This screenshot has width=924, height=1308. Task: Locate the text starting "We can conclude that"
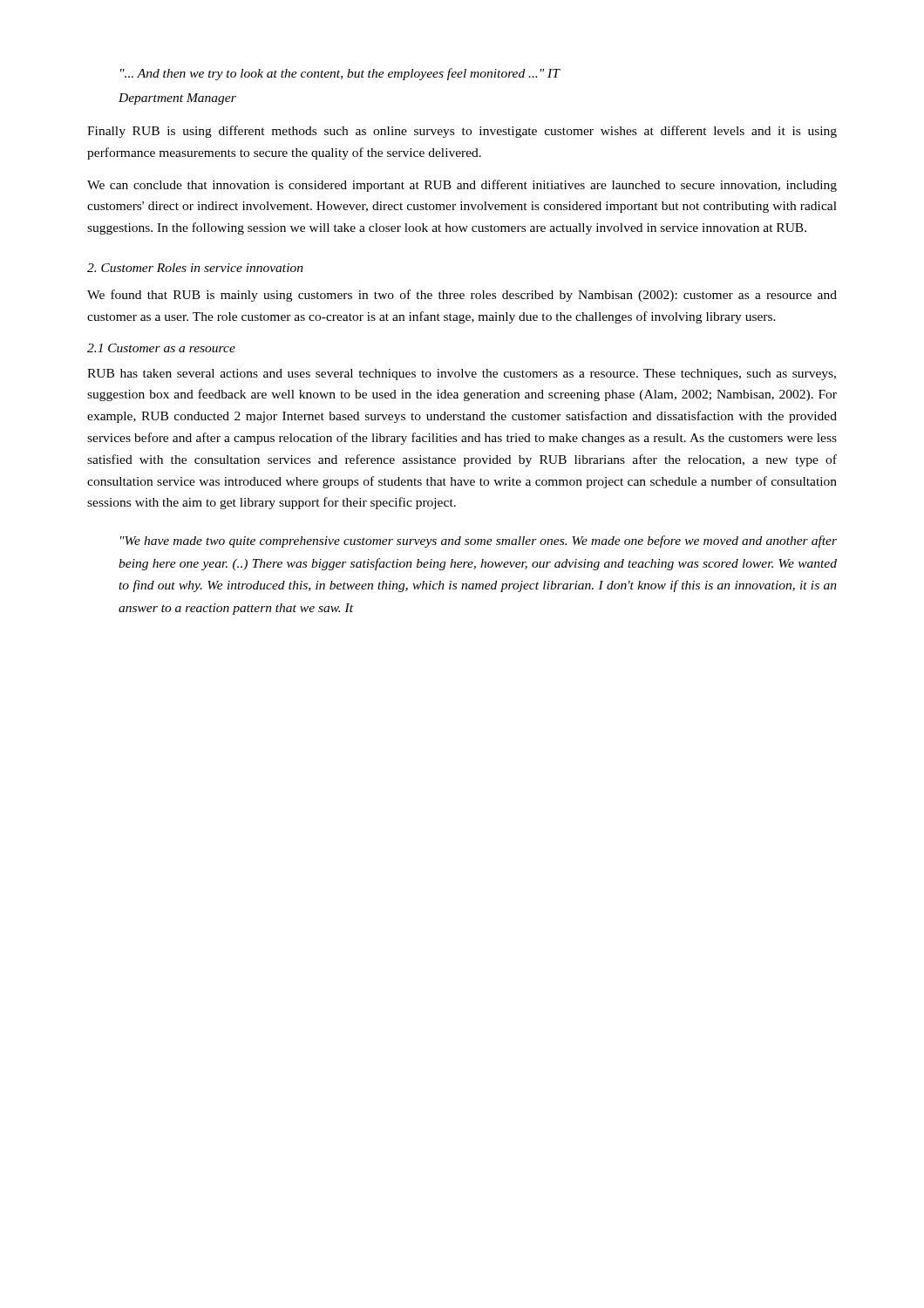pyautogui.click(x=462, y=206)
